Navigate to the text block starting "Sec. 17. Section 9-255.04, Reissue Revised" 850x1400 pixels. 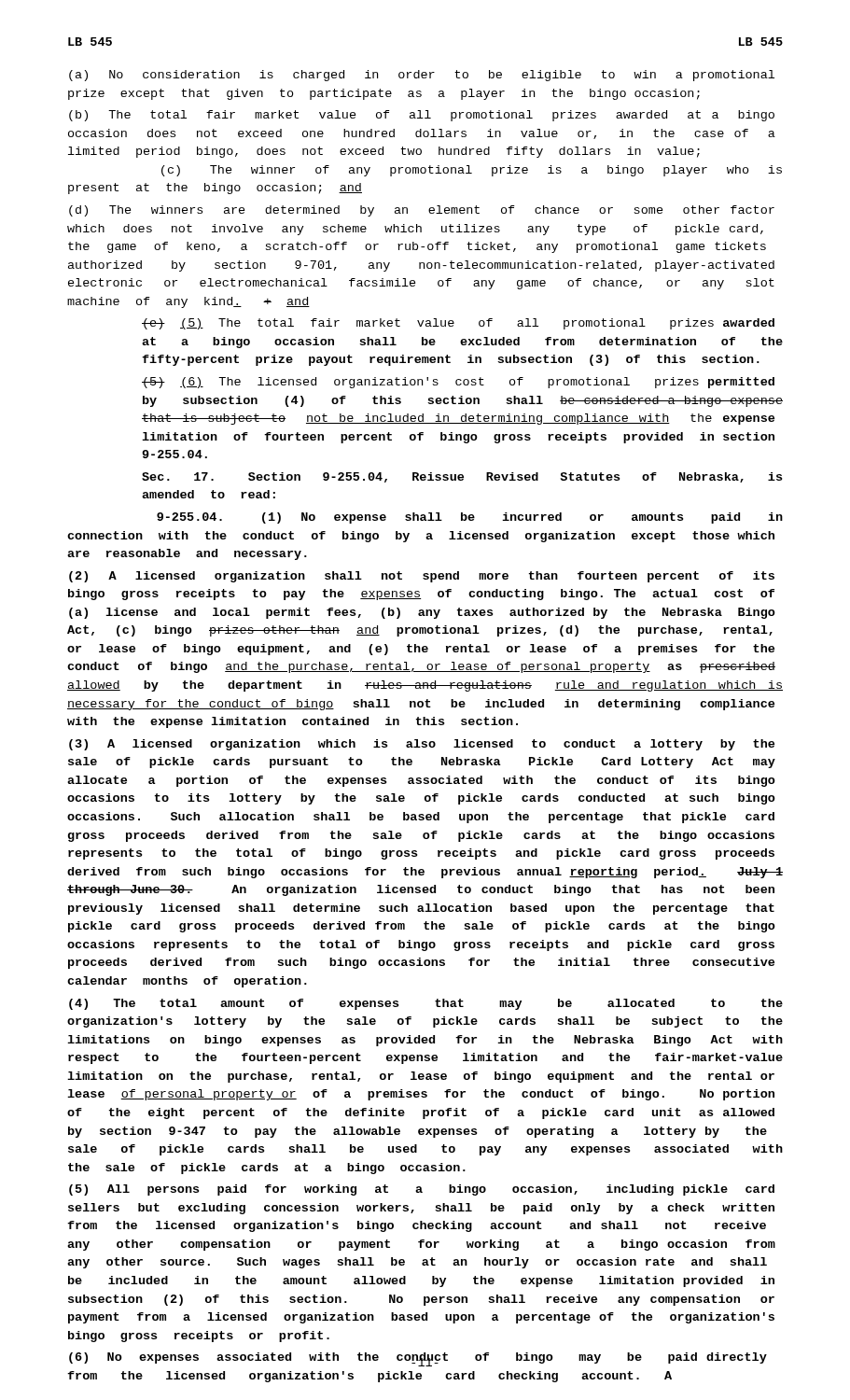point(462,487)
